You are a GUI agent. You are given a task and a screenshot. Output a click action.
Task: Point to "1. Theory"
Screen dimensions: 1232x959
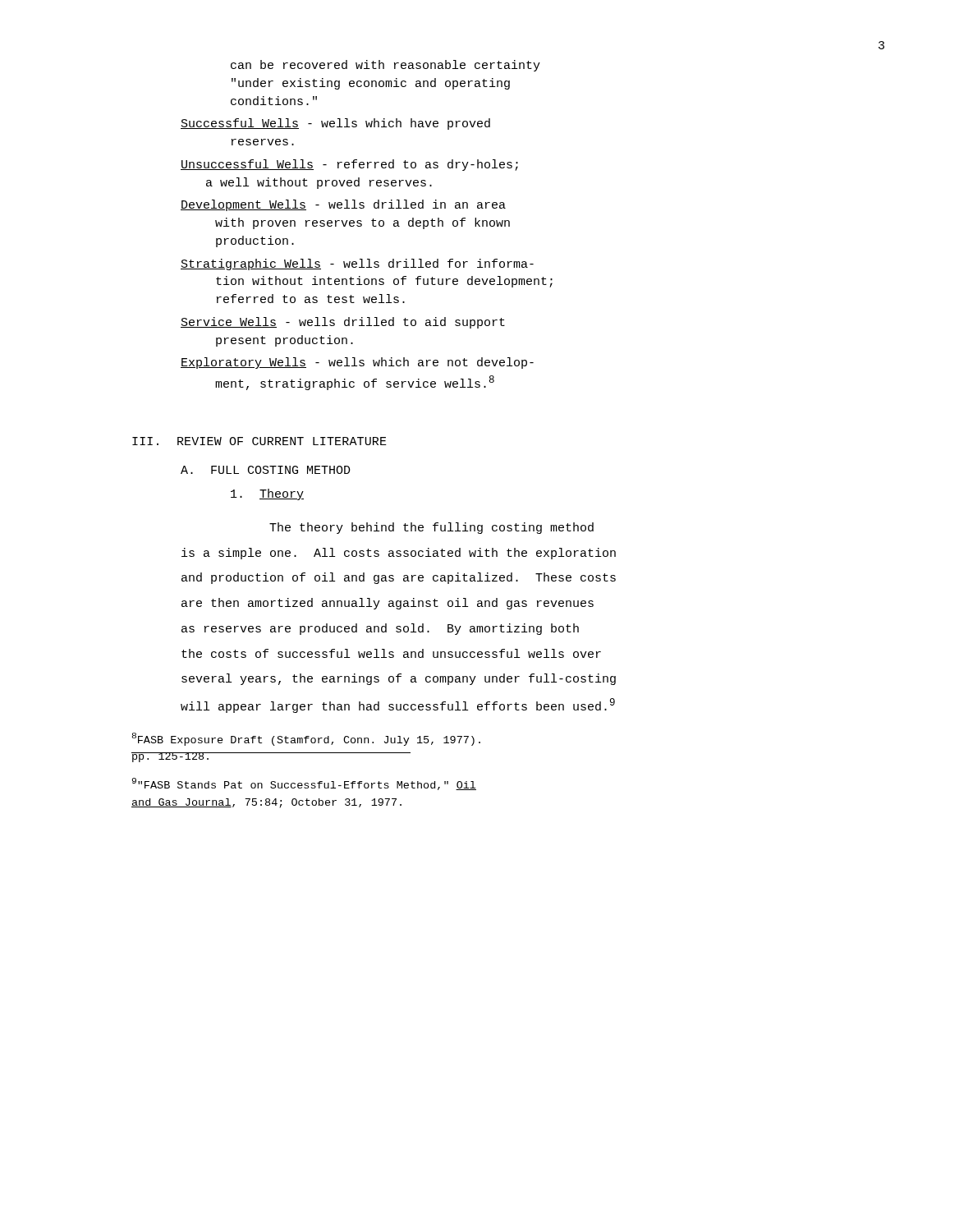[267, 495]
